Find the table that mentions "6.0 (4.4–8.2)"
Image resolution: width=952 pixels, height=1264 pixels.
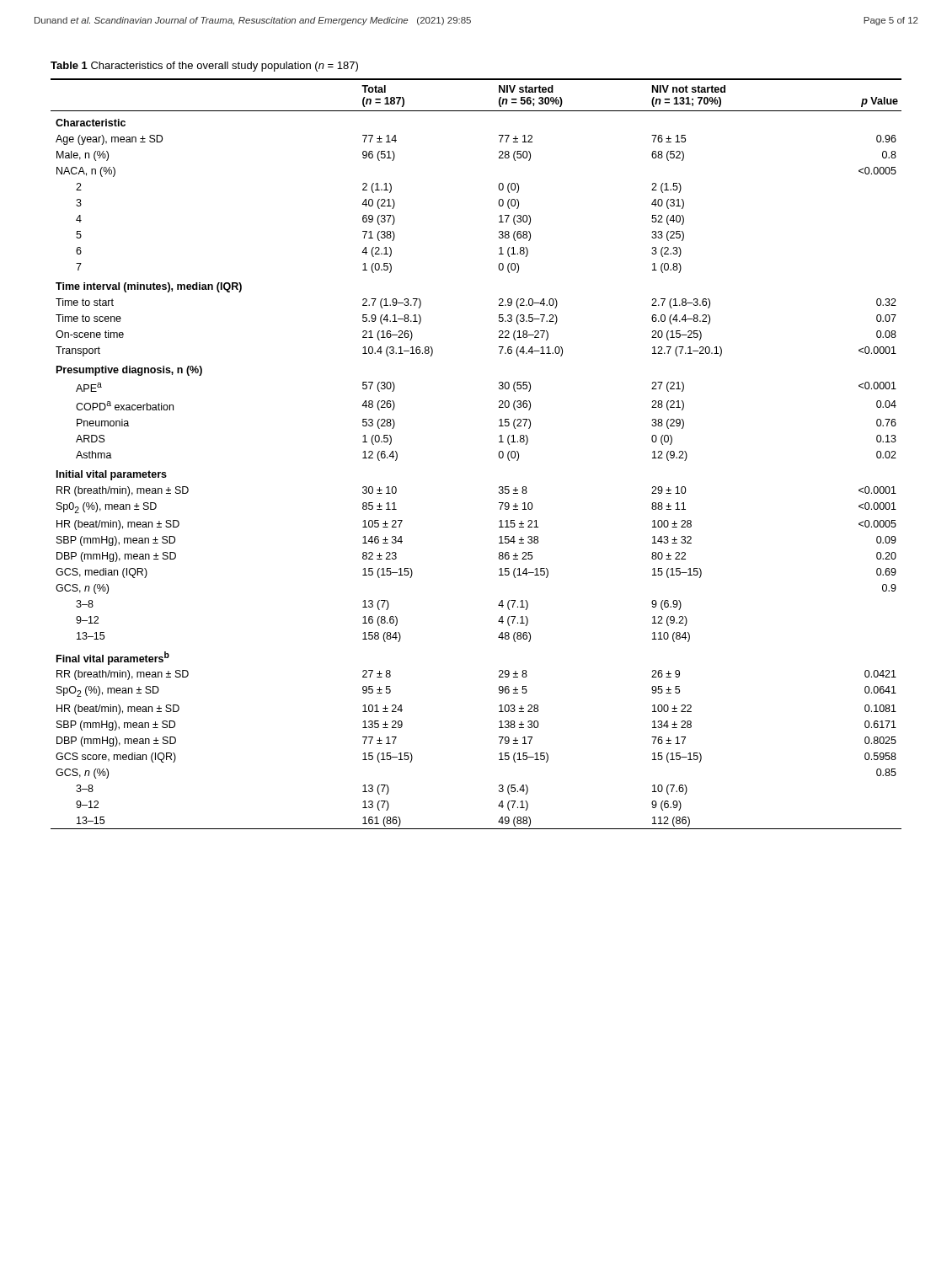(x=476, y=454)
